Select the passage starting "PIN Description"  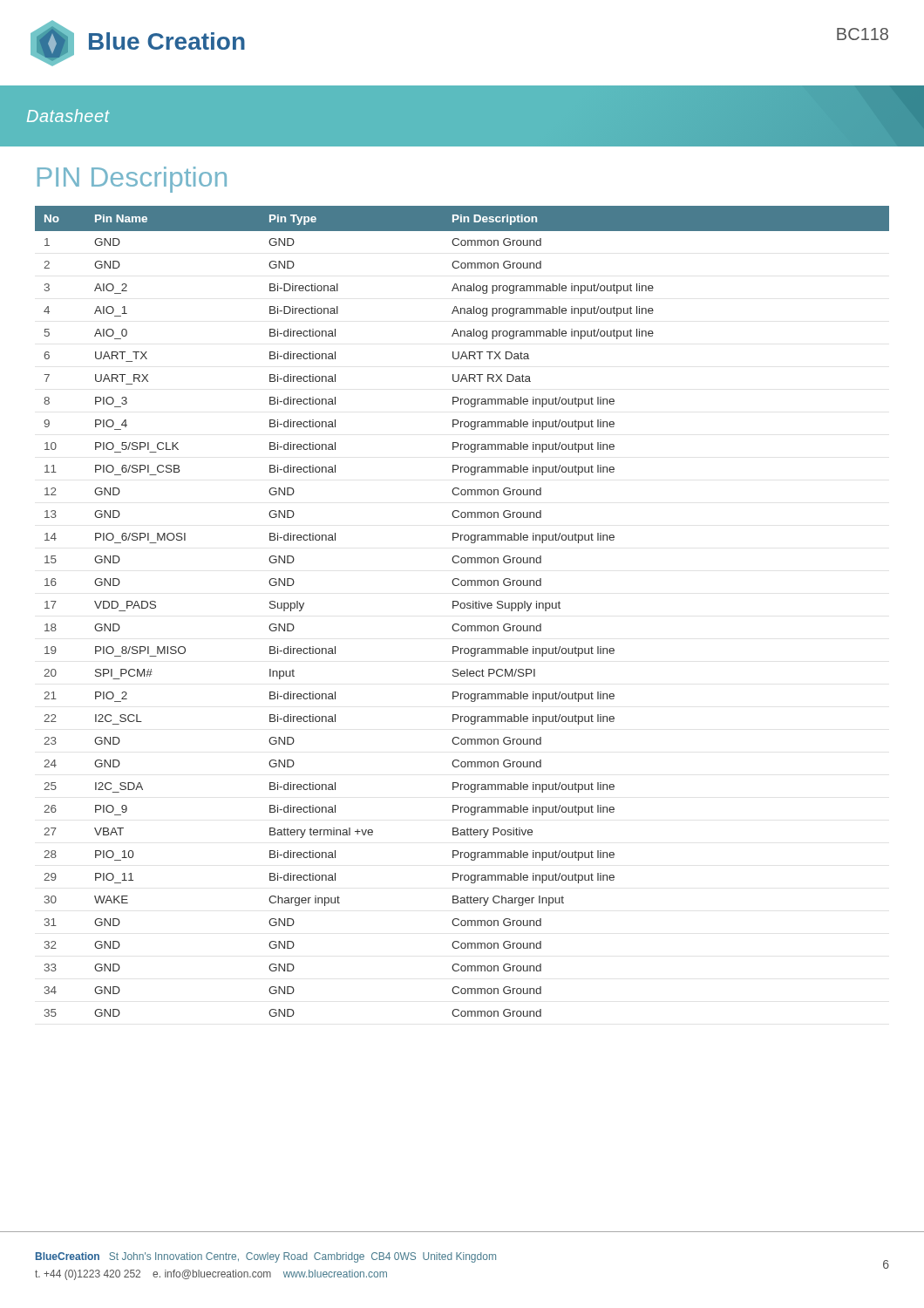tap(132, 177)
